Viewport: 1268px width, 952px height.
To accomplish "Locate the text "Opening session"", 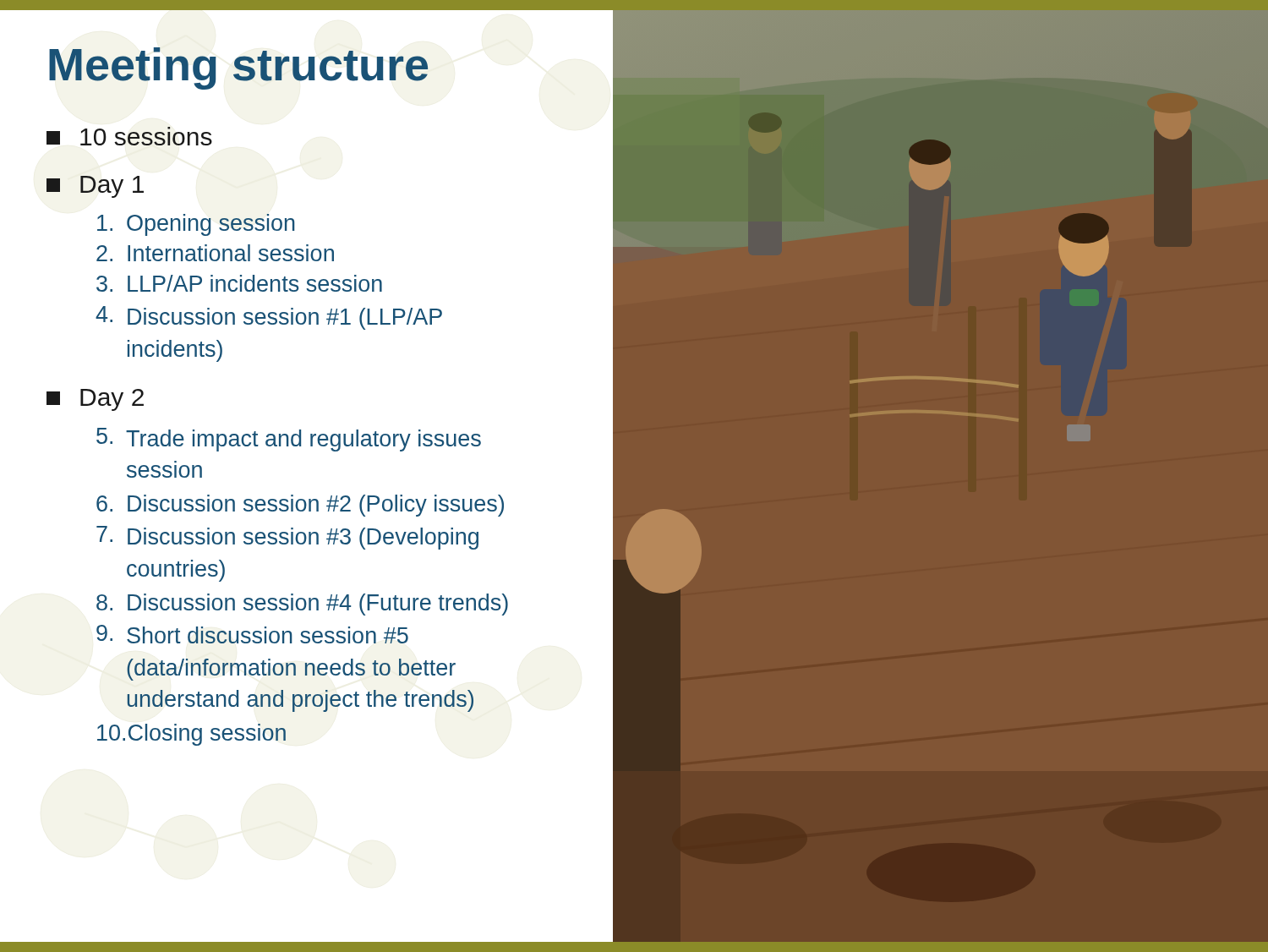I will (196, 224).
